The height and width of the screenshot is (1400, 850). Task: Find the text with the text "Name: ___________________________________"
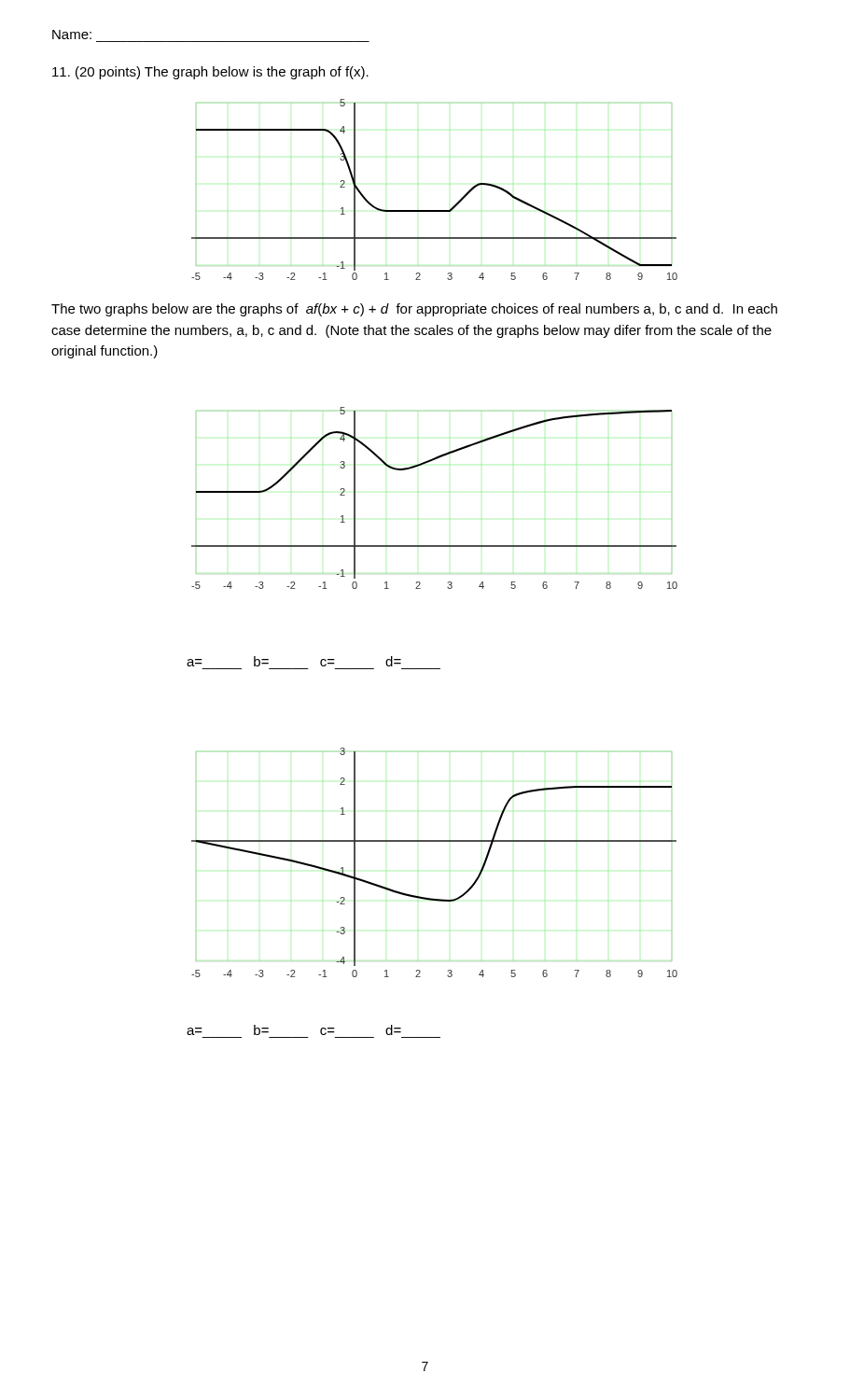click(210, 34)
